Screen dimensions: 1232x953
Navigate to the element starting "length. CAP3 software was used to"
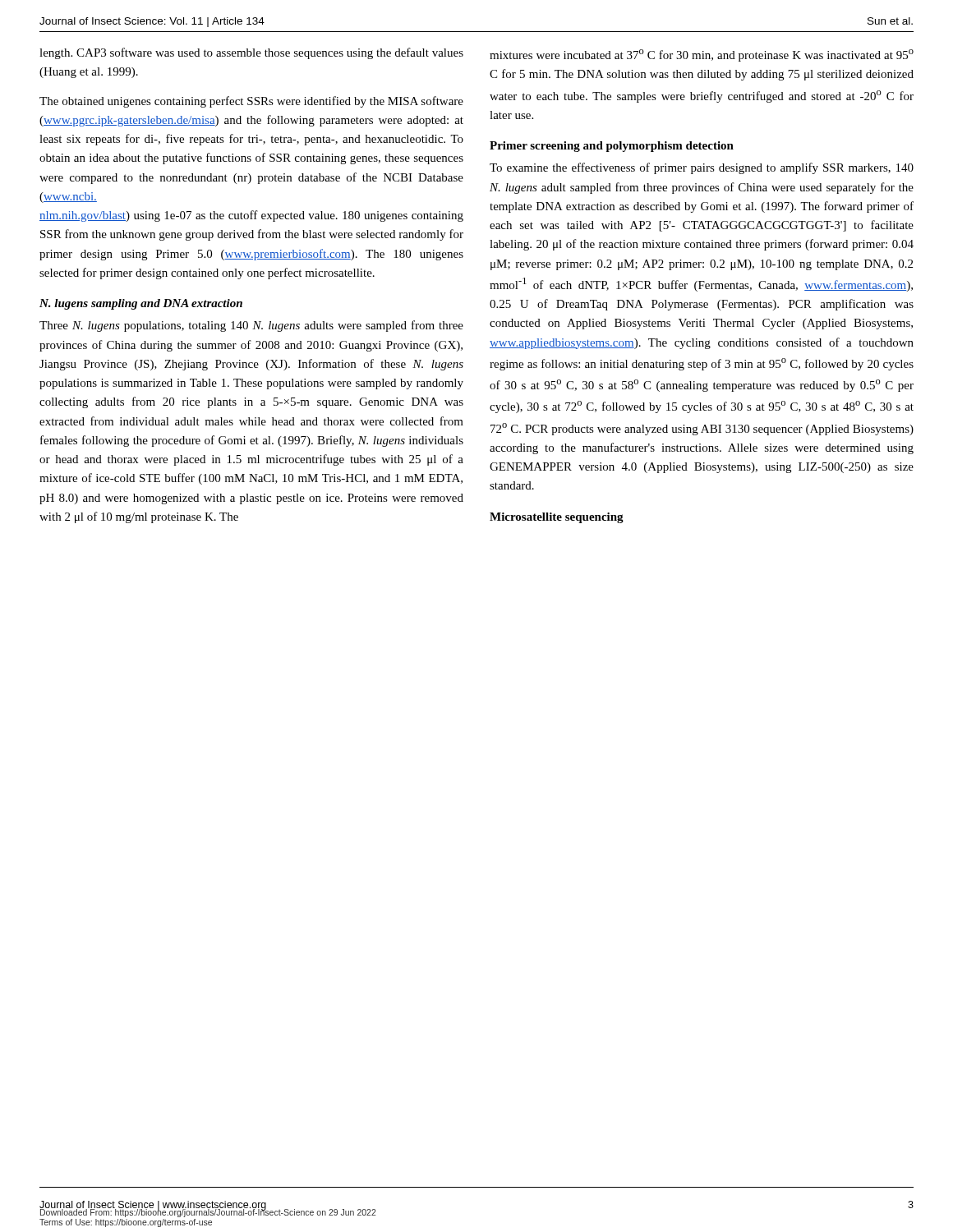point(251,63)
